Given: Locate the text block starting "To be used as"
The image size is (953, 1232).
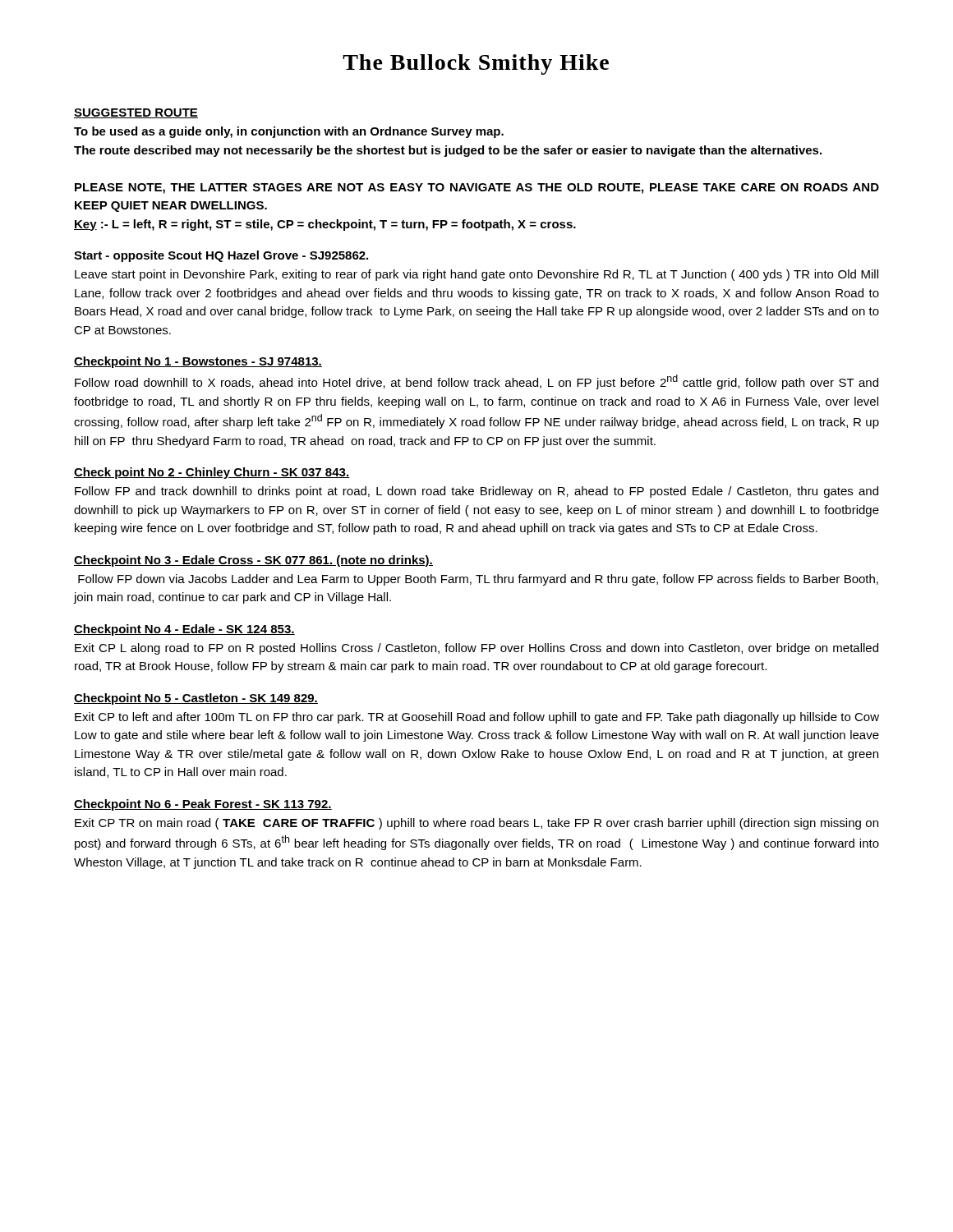Looking at the screenshot, I should point(476,178).
